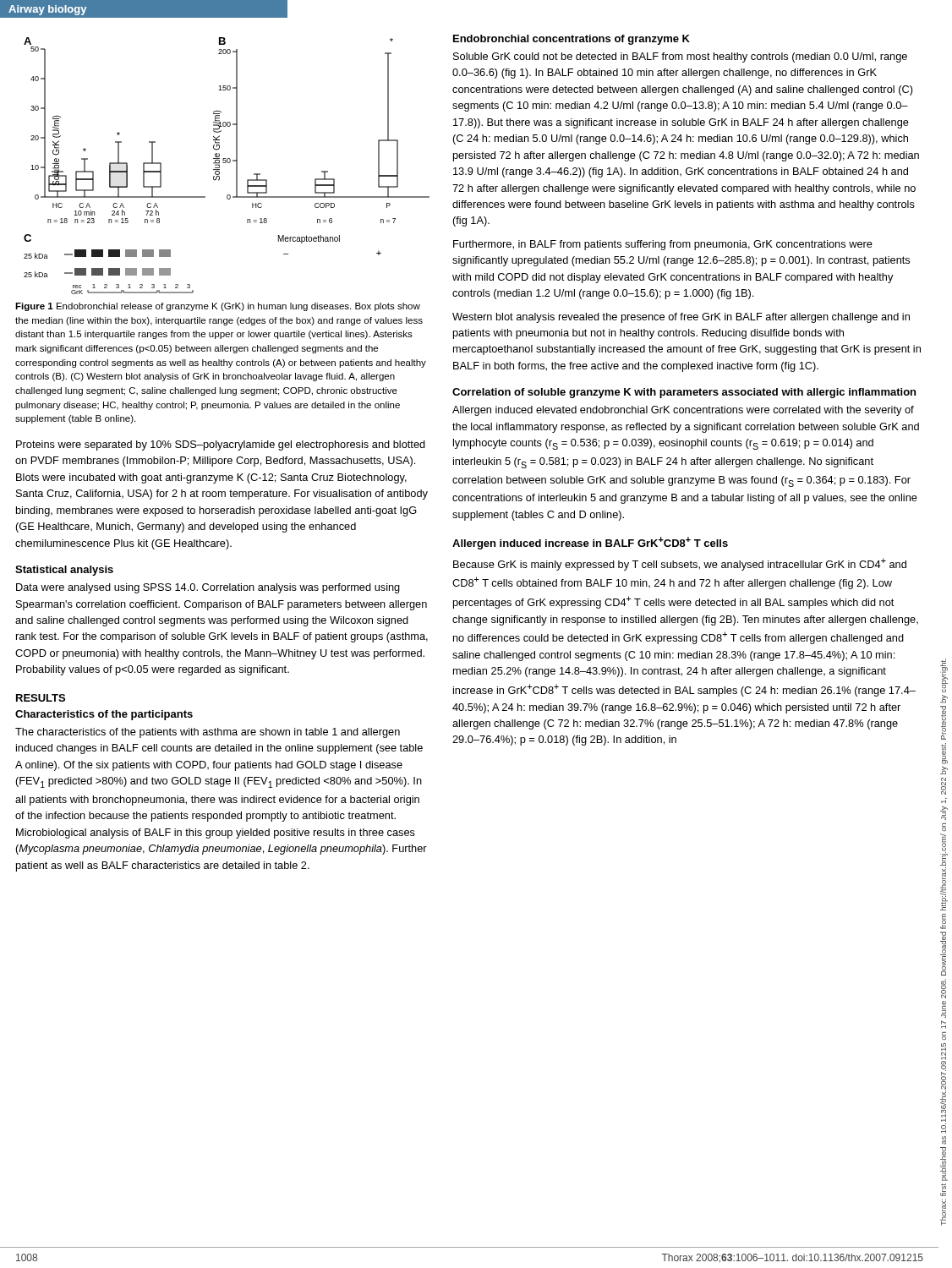Find the text block containing "The characteristics of the patients with asthma are"
Viewport: 952px width, 1268px height.
[x=221, y=798]
